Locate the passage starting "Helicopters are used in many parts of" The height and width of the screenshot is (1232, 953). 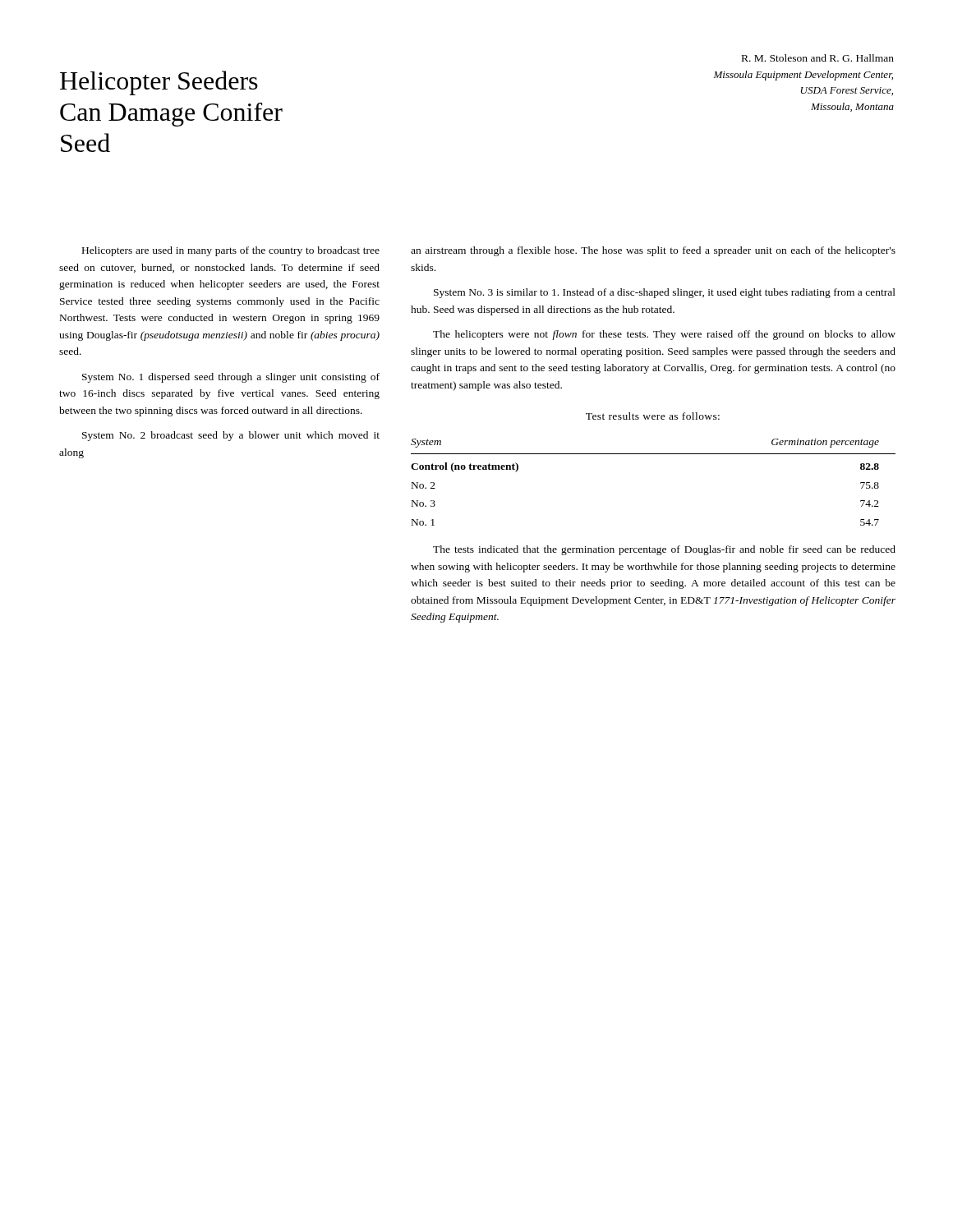(219, 301)
